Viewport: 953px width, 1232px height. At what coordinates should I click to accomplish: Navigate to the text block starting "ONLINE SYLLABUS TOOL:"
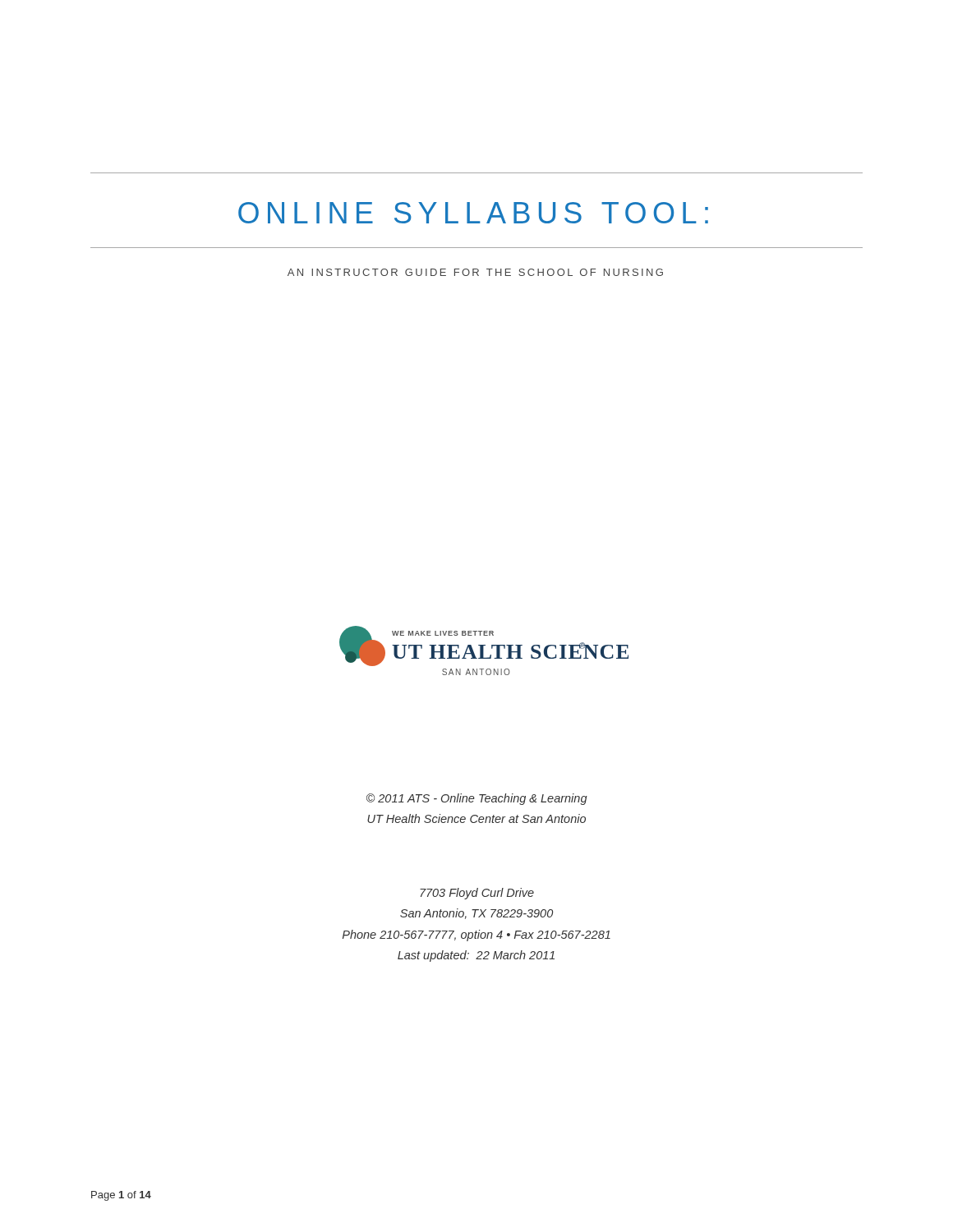(476, 213)
